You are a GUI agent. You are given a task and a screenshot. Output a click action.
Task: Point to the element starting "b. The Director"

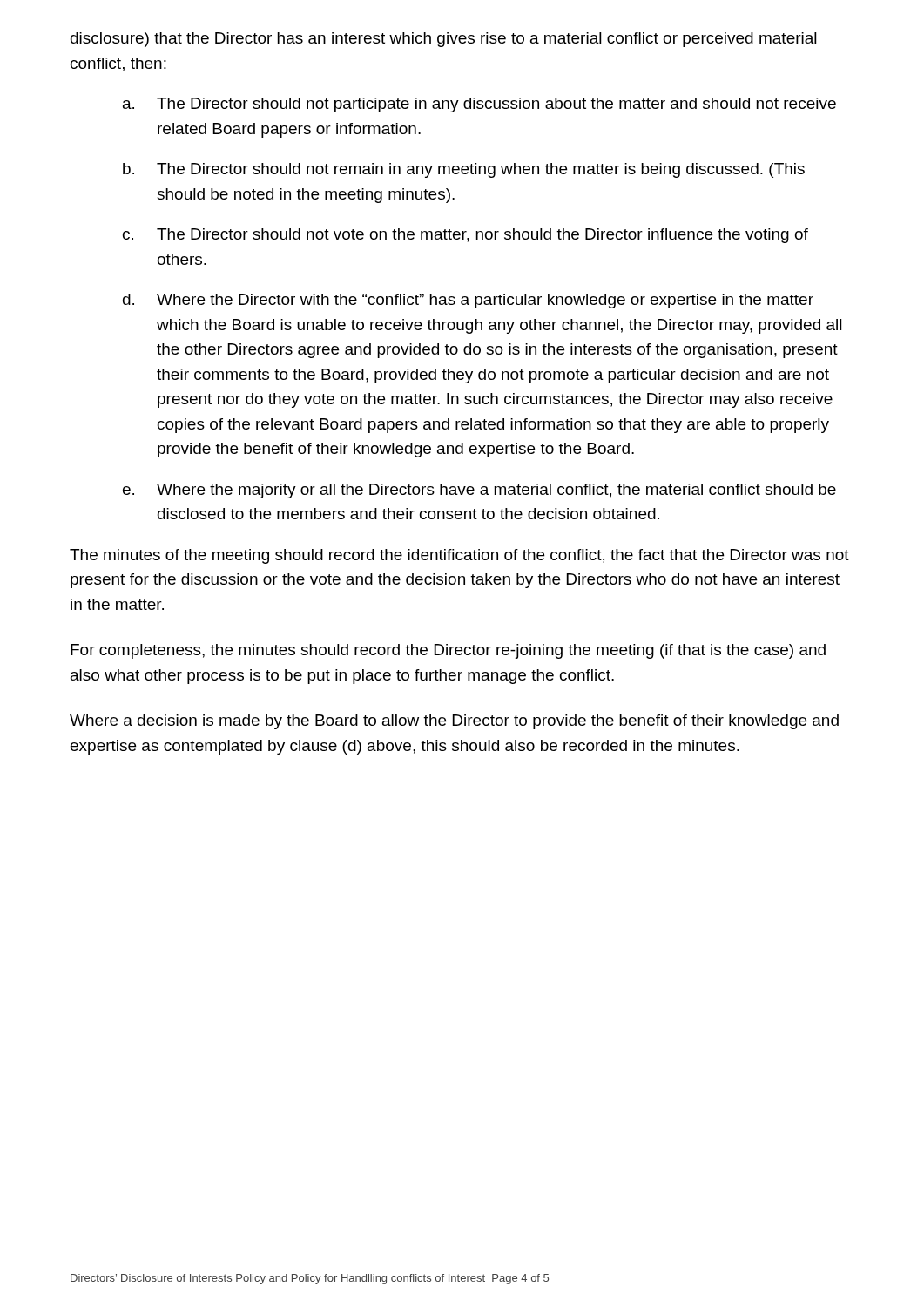coord(488,182)
